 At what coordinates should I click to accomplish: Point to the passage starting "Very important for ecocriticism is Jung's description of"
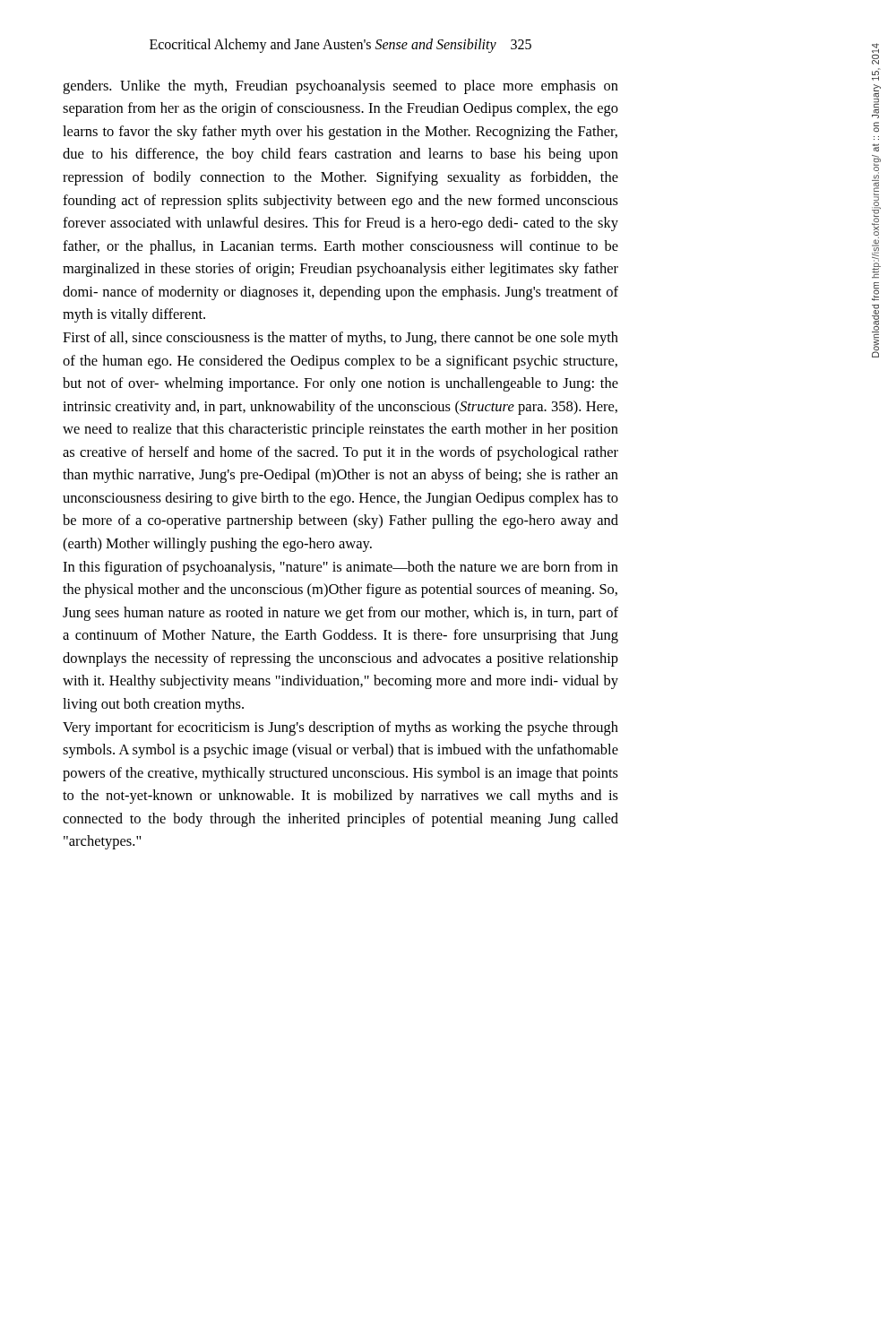pyautogui.click(x=340, y=784)
